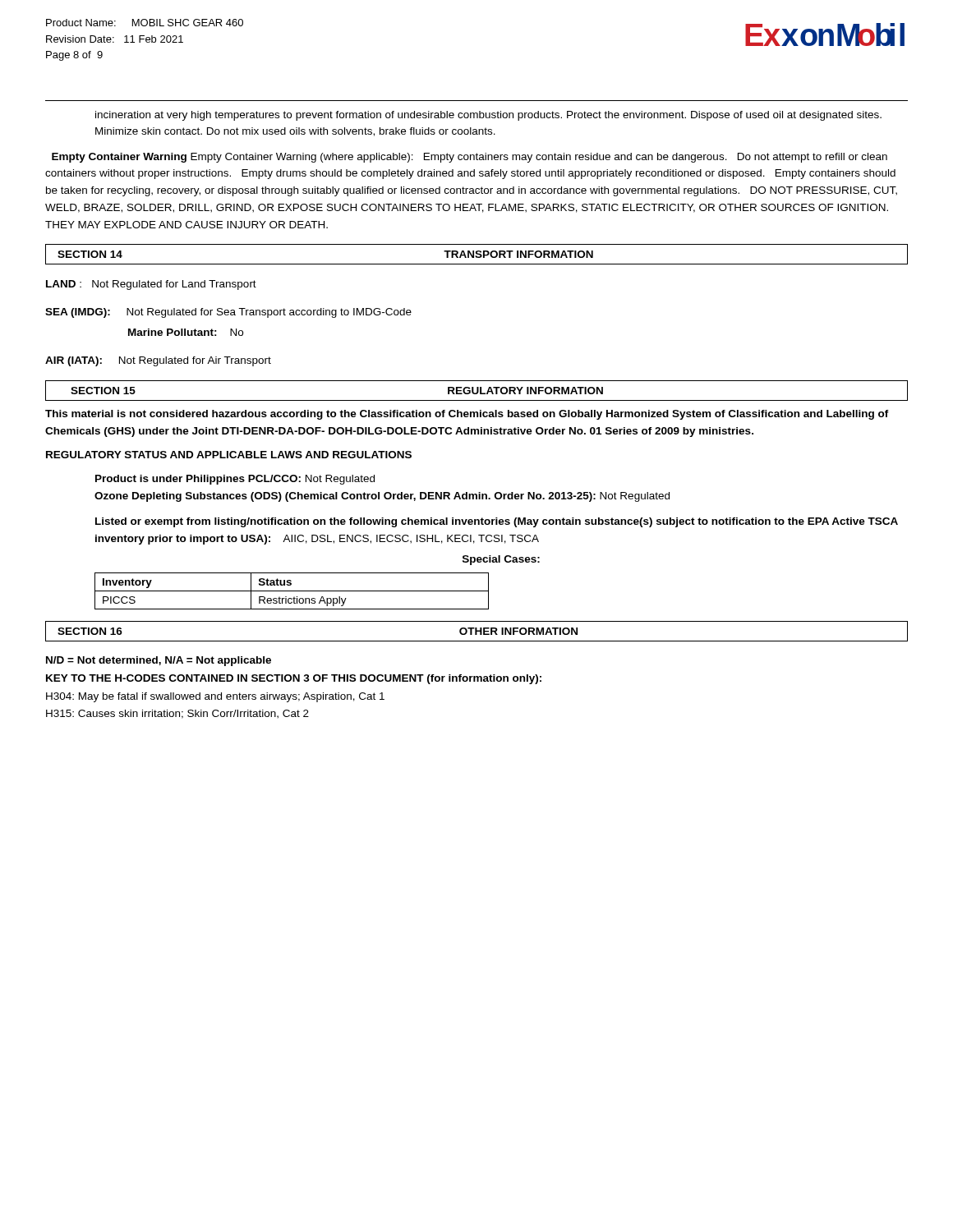The height and width of the screenshot is (1232, 953).
Task: Select the text block starting "incineration at very"
Action: pos(488,123)
